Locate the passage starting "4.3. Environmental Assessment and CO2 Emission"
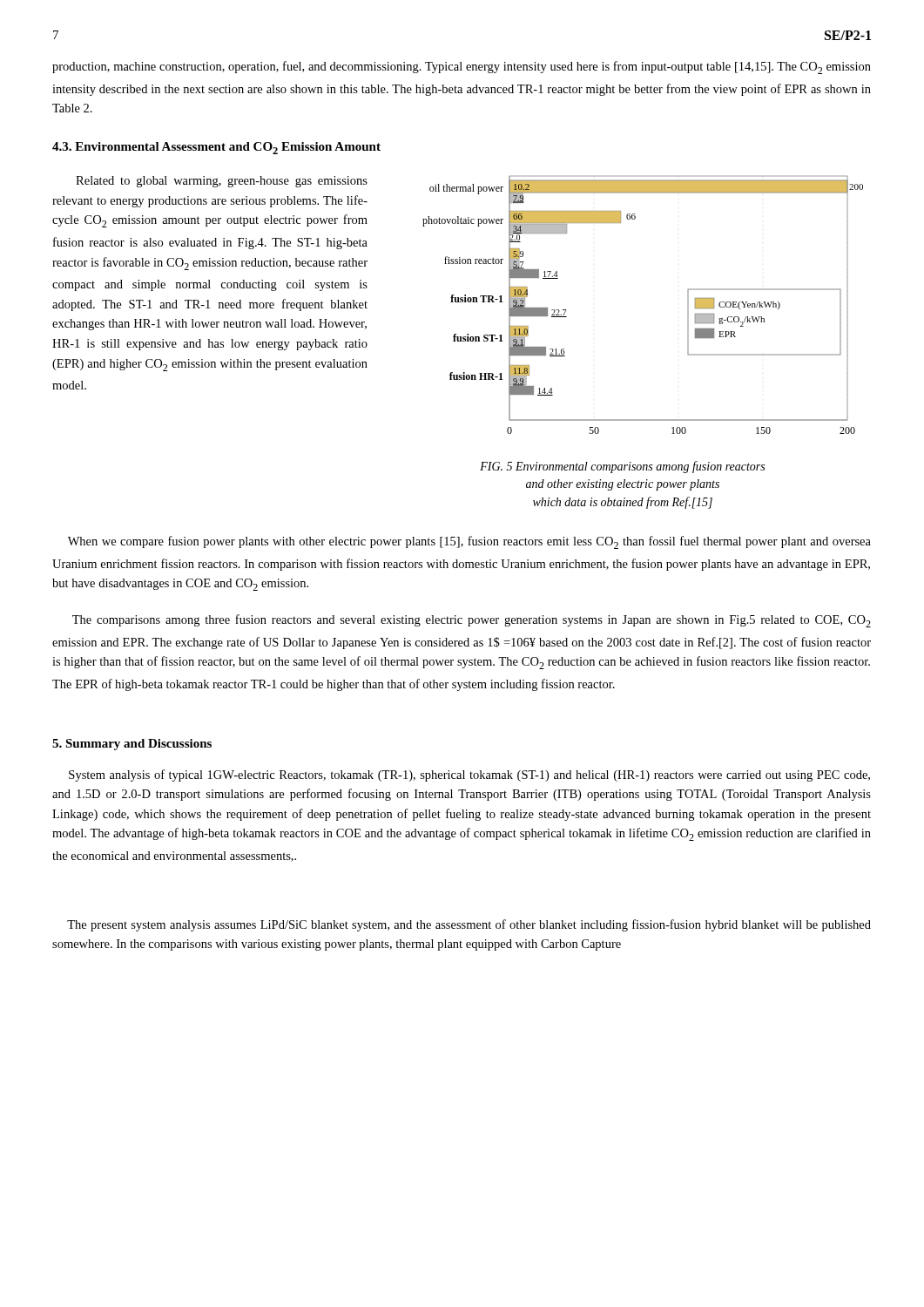The height and width of the screenshot is (1307, 924). [x=216, y=148]
